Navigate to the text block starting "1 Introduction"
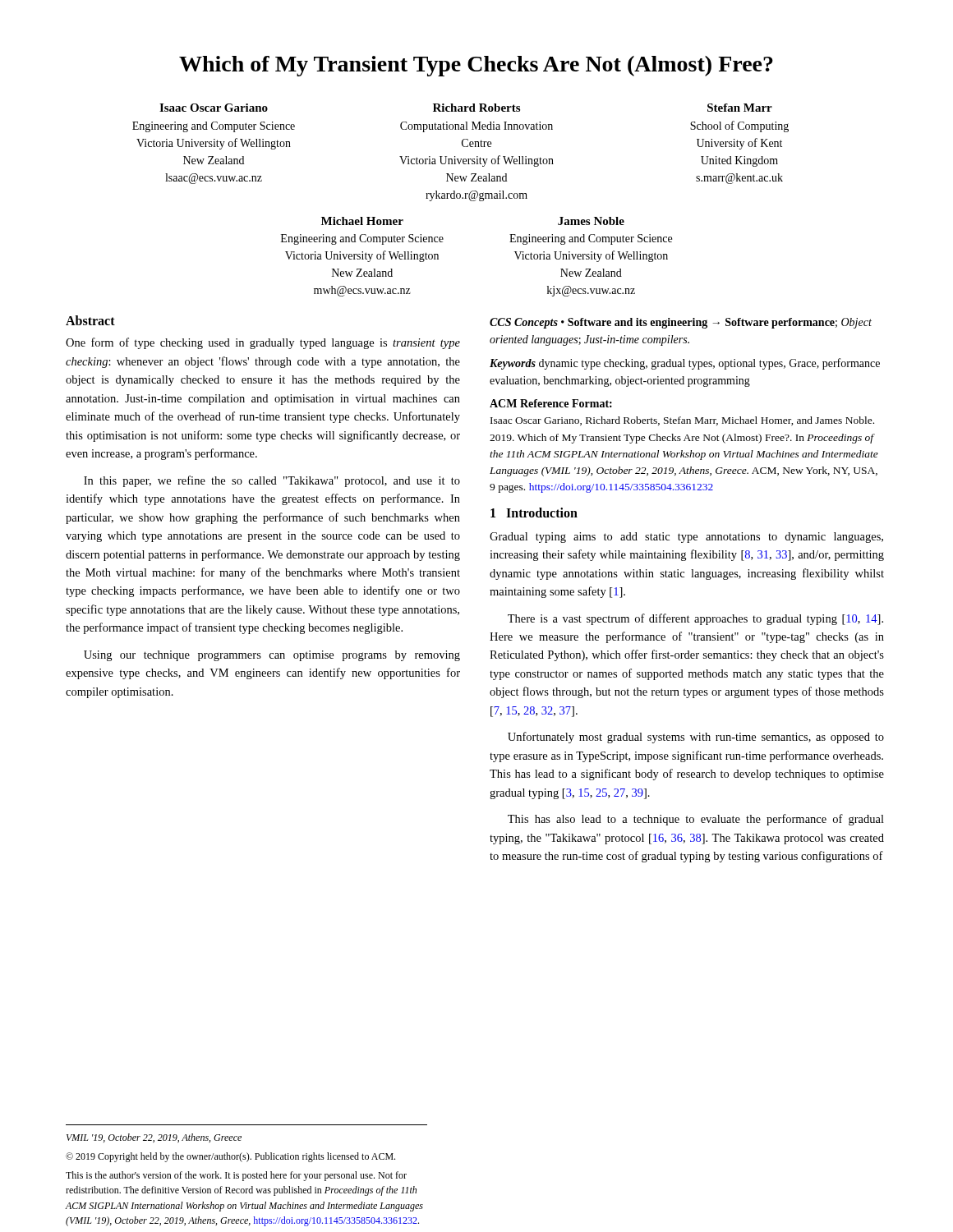 click(534, 513)
